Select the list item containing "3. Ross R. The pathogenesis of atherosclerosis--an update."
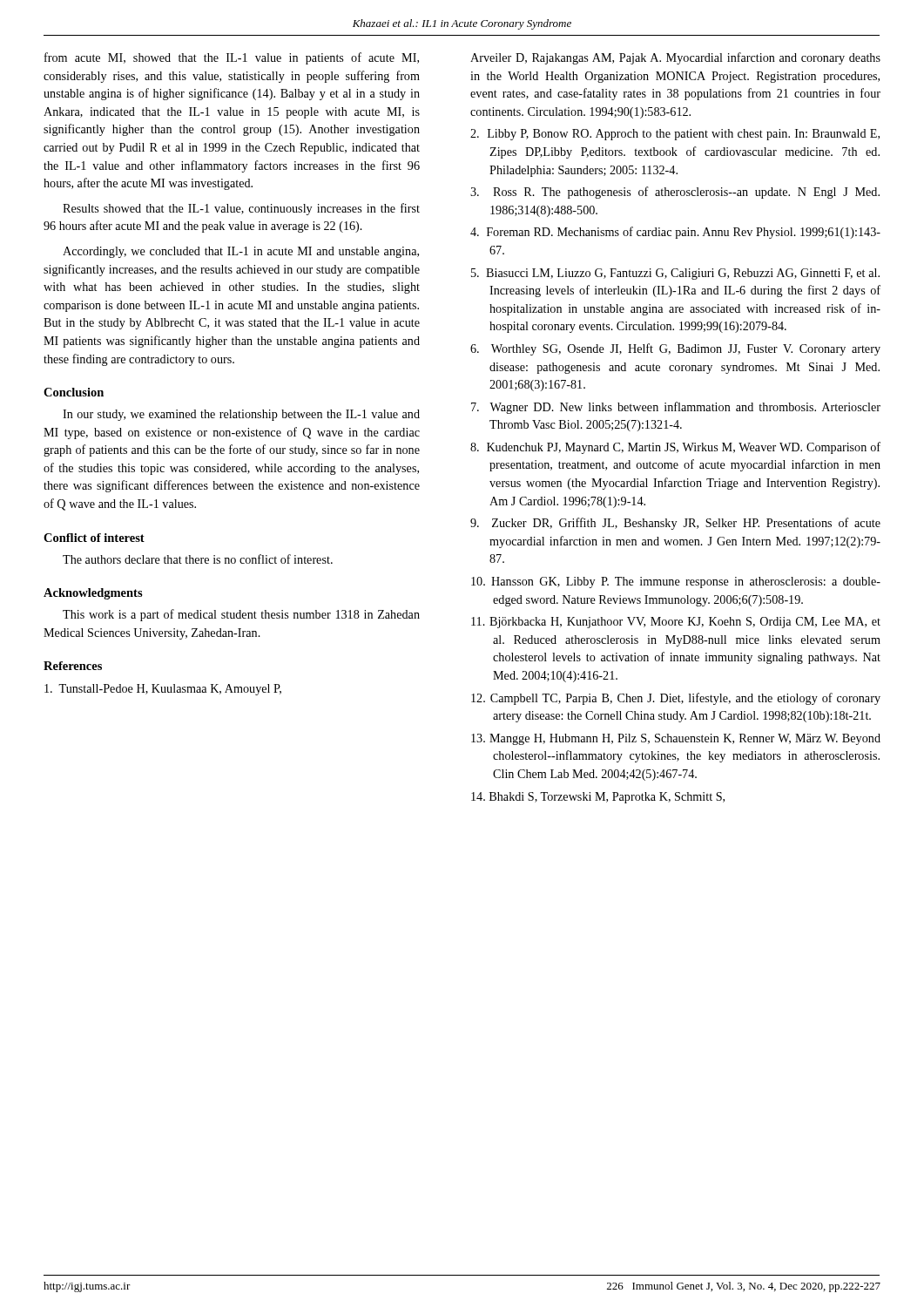 click(675, 201)
